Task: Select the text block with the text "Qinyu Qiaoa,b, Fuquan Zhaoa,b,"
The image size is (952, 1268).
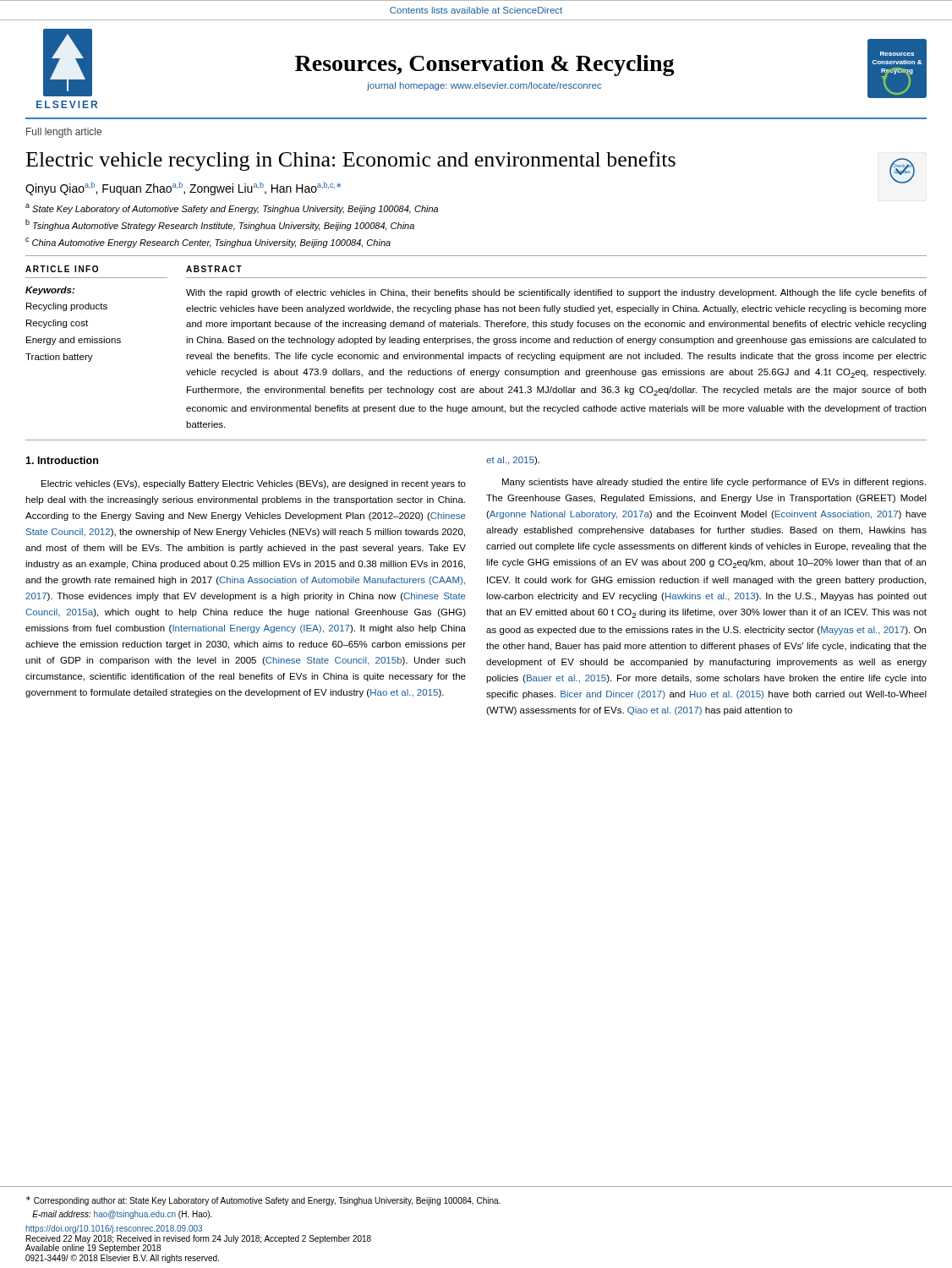Action: coord(184,187)
